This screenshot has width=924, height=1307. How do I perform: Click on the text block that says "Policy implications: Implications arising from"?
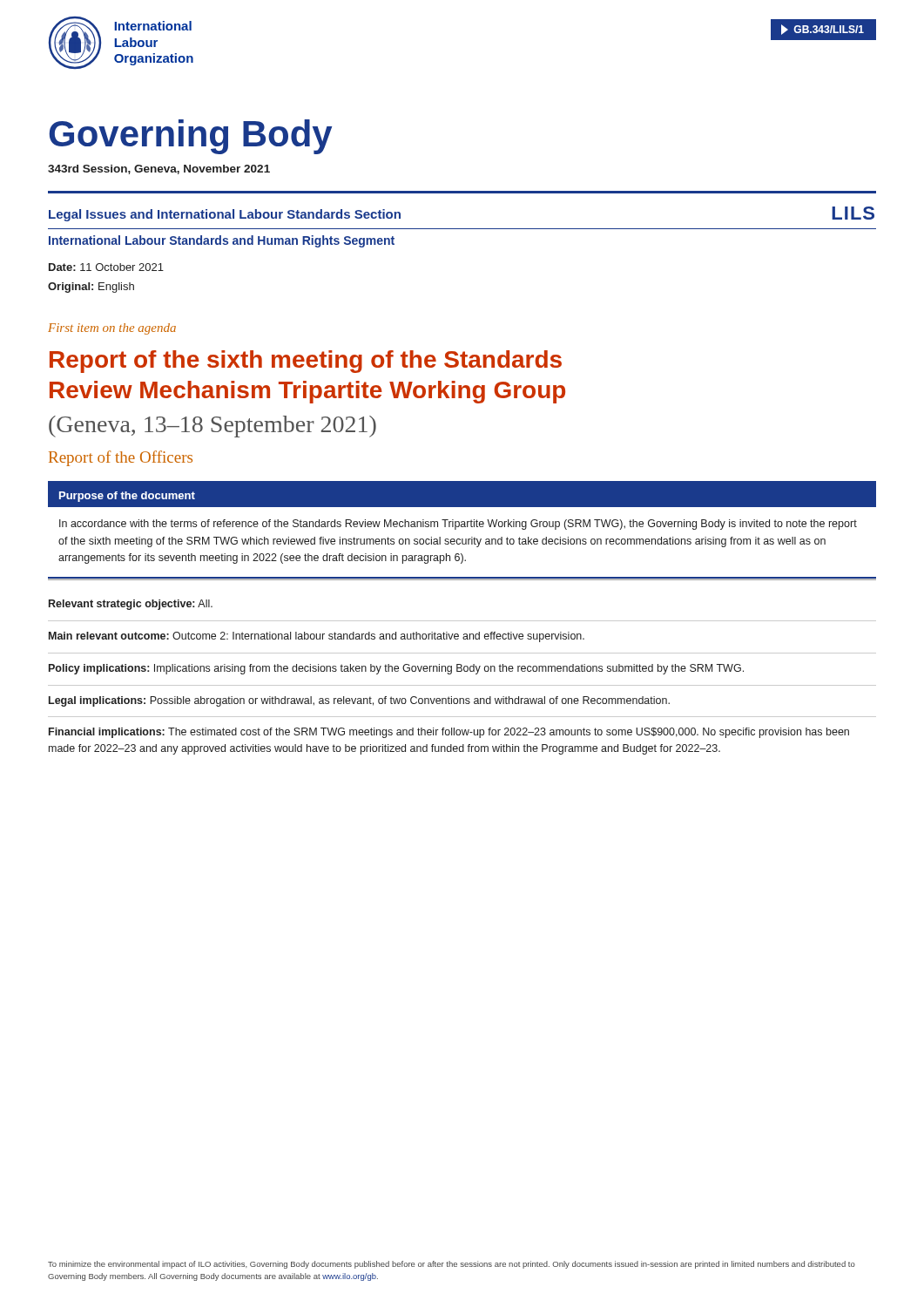coord(462,668)
